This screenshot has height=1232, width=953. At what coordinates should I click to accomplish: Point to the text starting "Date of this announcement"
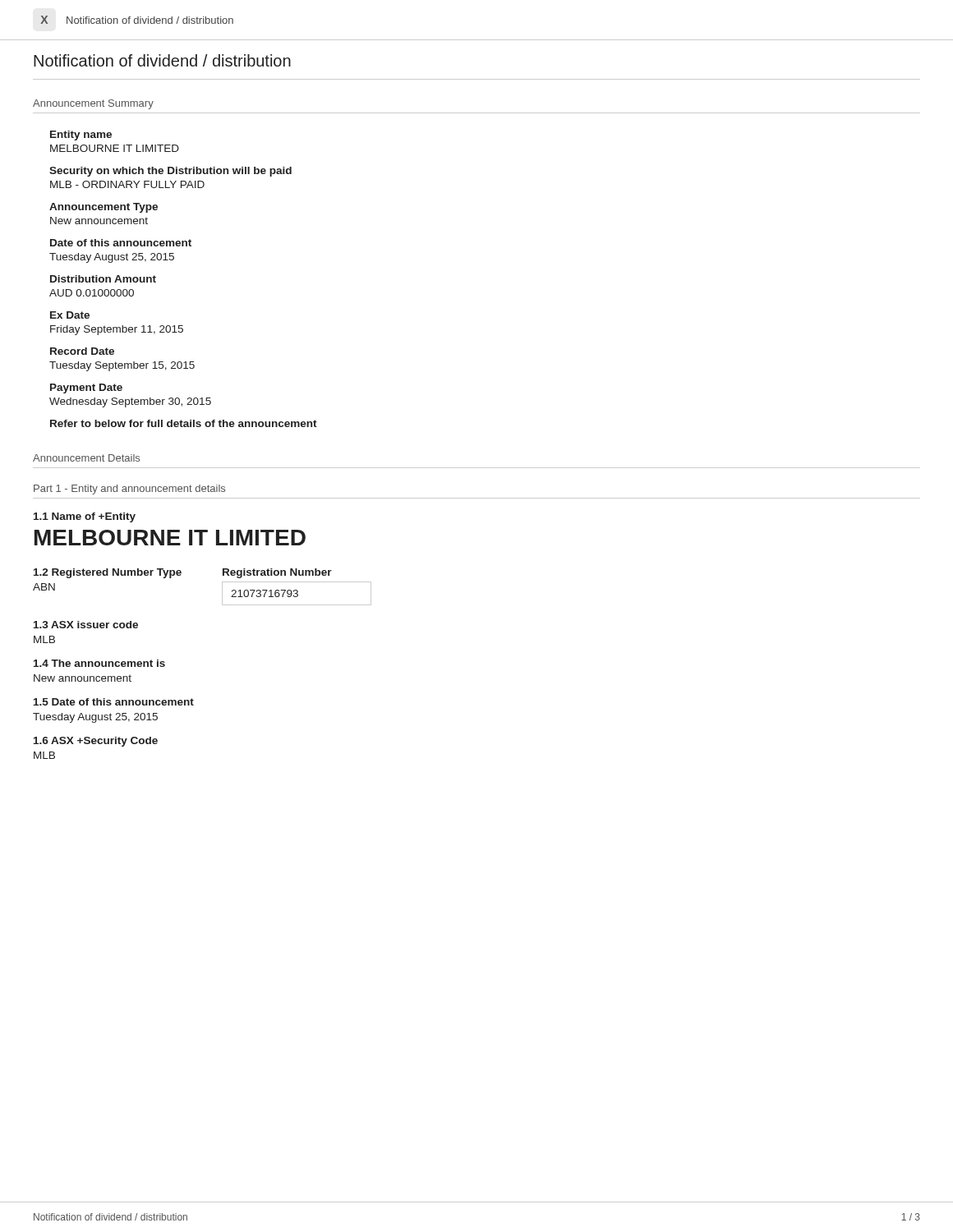tap(121, 243)
